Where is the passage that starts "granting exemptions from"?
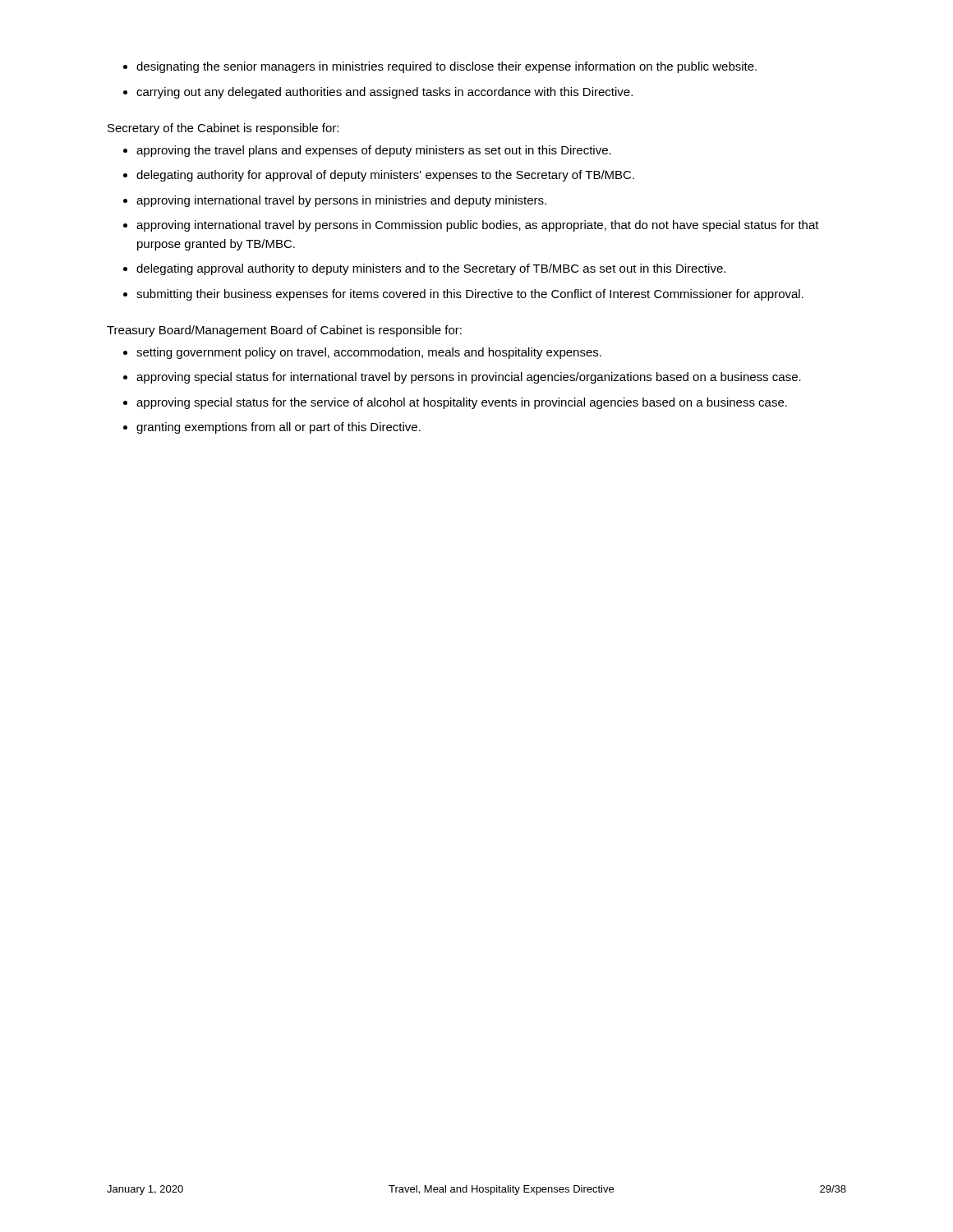 pos(279,427)
